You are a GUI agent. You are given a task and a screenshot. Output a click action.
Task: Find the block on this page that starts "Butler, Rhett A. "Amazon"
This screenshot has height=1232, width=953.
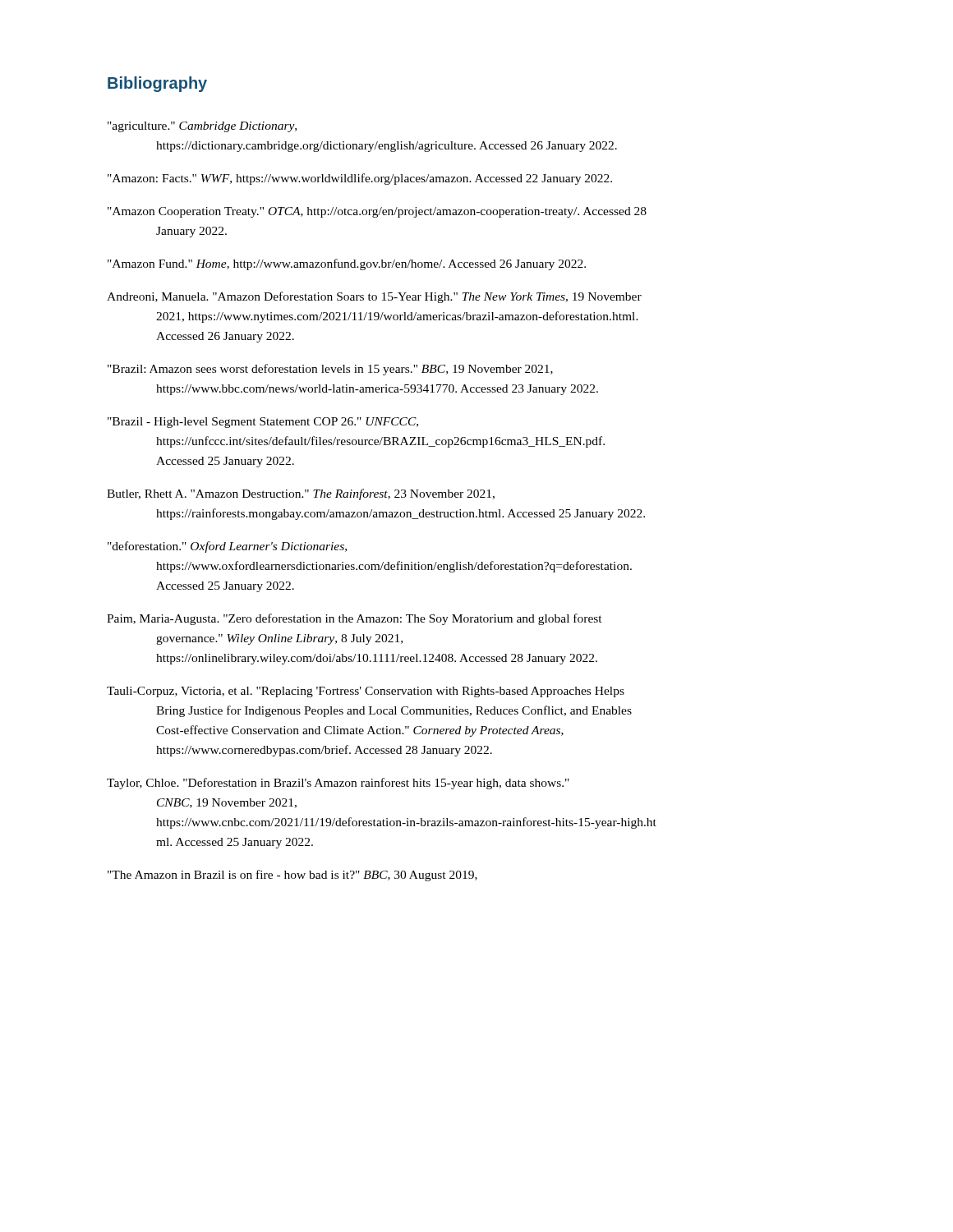tap(476, 504)
